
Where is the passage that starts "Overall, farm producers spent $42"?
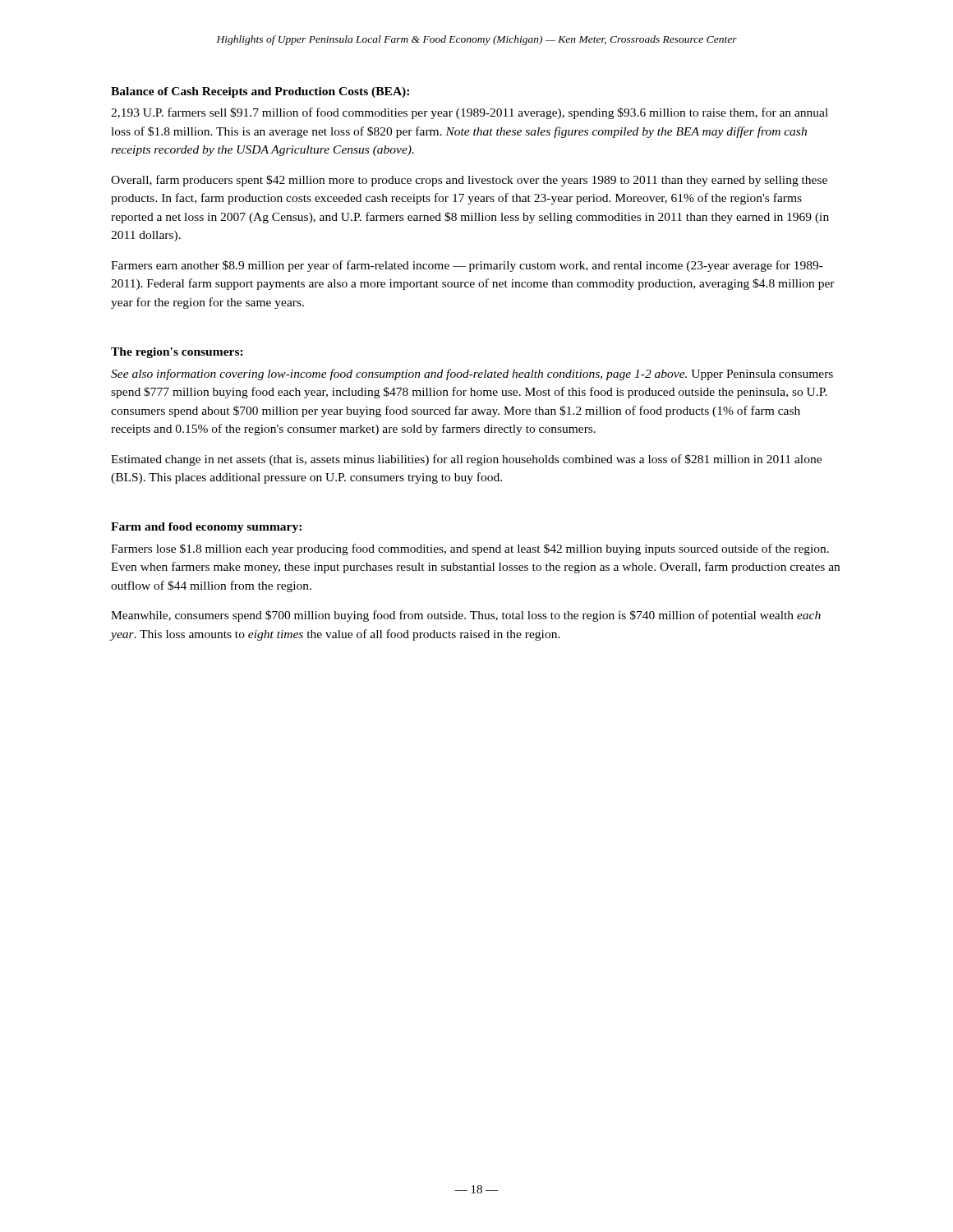[470, 207]
